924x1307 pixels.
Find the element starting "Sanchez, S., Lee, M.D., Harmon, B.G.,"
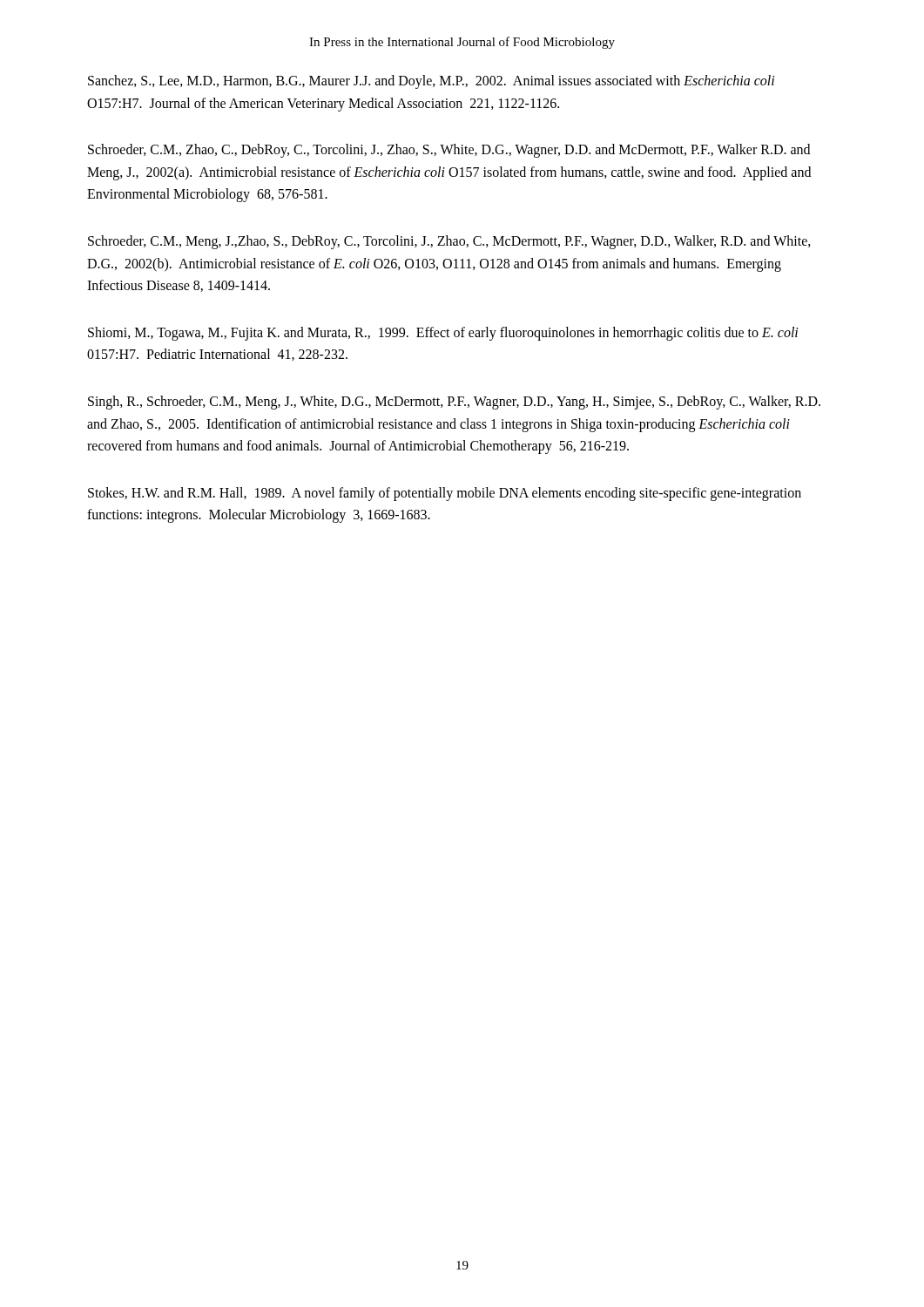[462, 92]
